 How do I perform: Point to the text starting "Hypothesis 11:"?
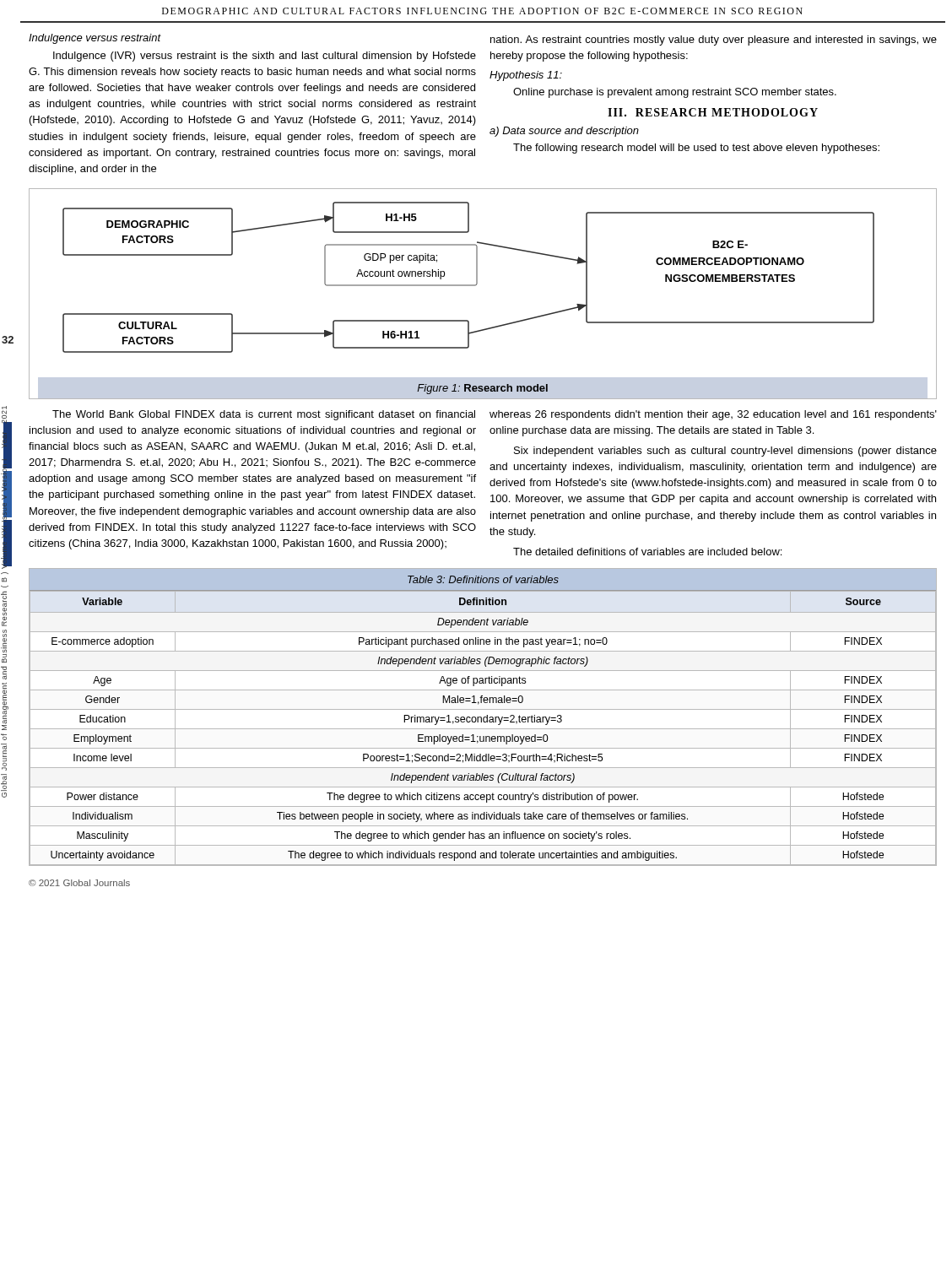tap(526, 75)
